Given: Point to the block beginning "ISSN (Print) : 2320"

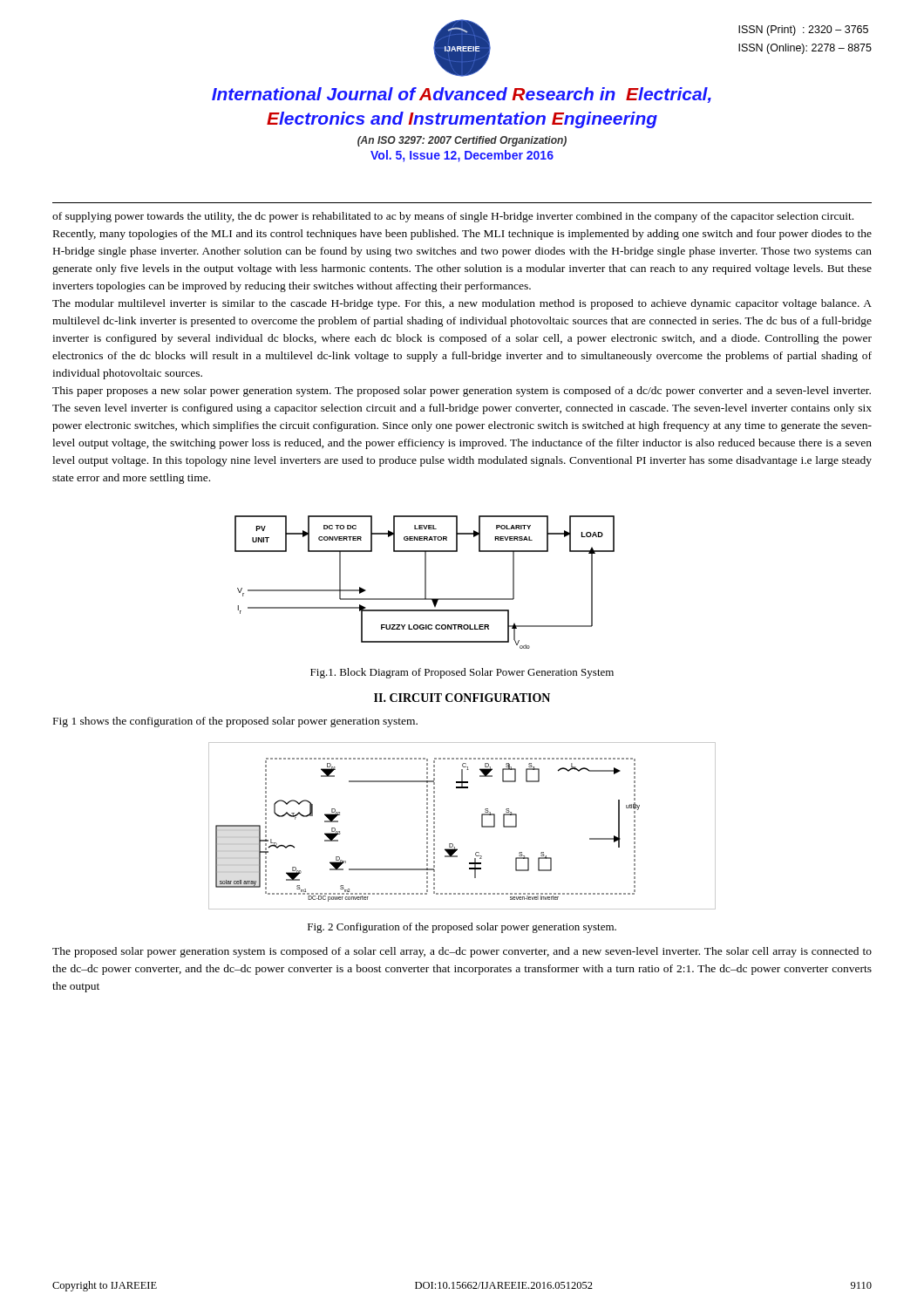Looking at the screenshot, I should tap(805, 39).
